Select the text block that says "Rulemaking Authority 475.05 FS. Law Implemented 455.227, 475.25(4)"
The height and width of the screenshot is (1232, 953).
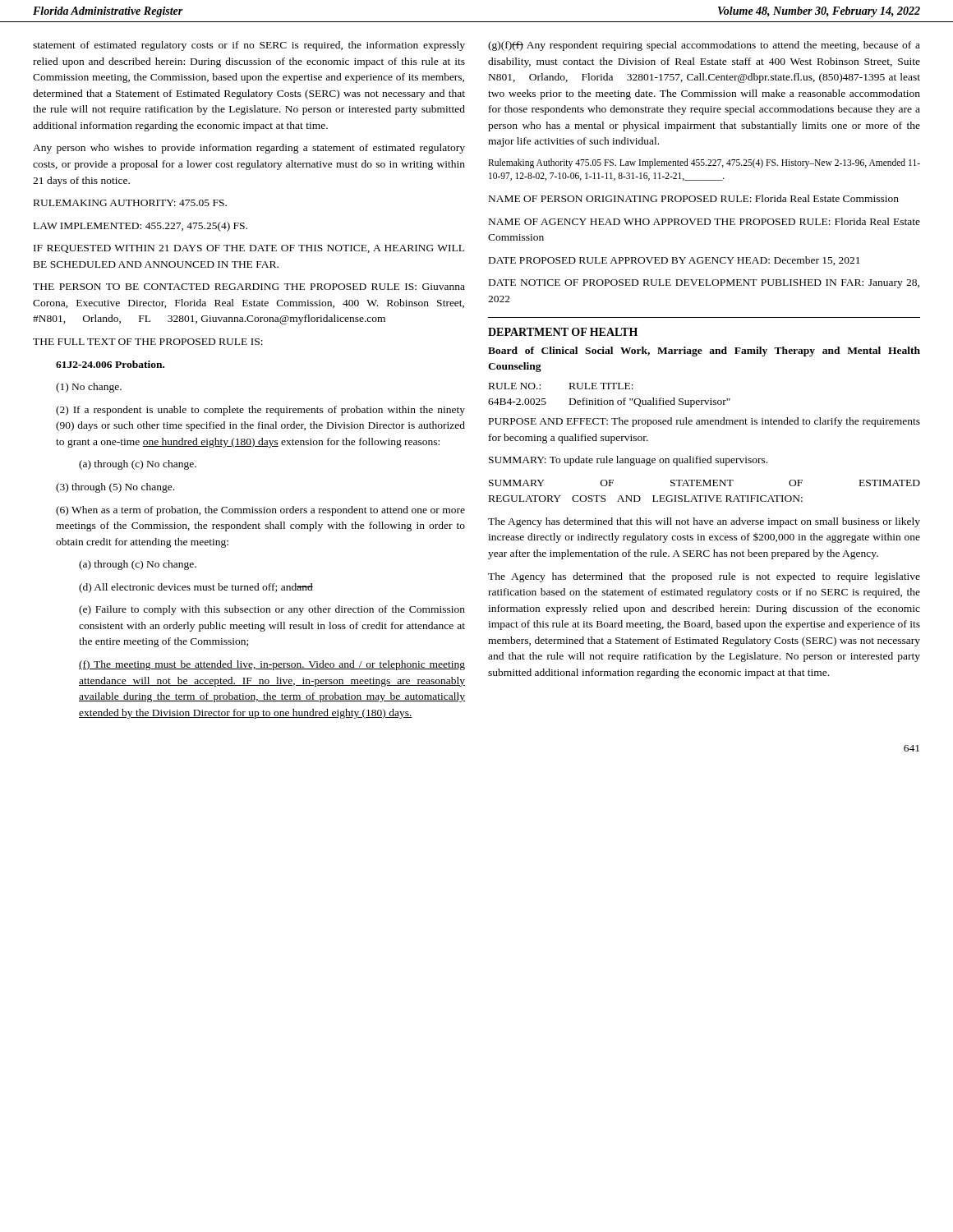[704, 169]
